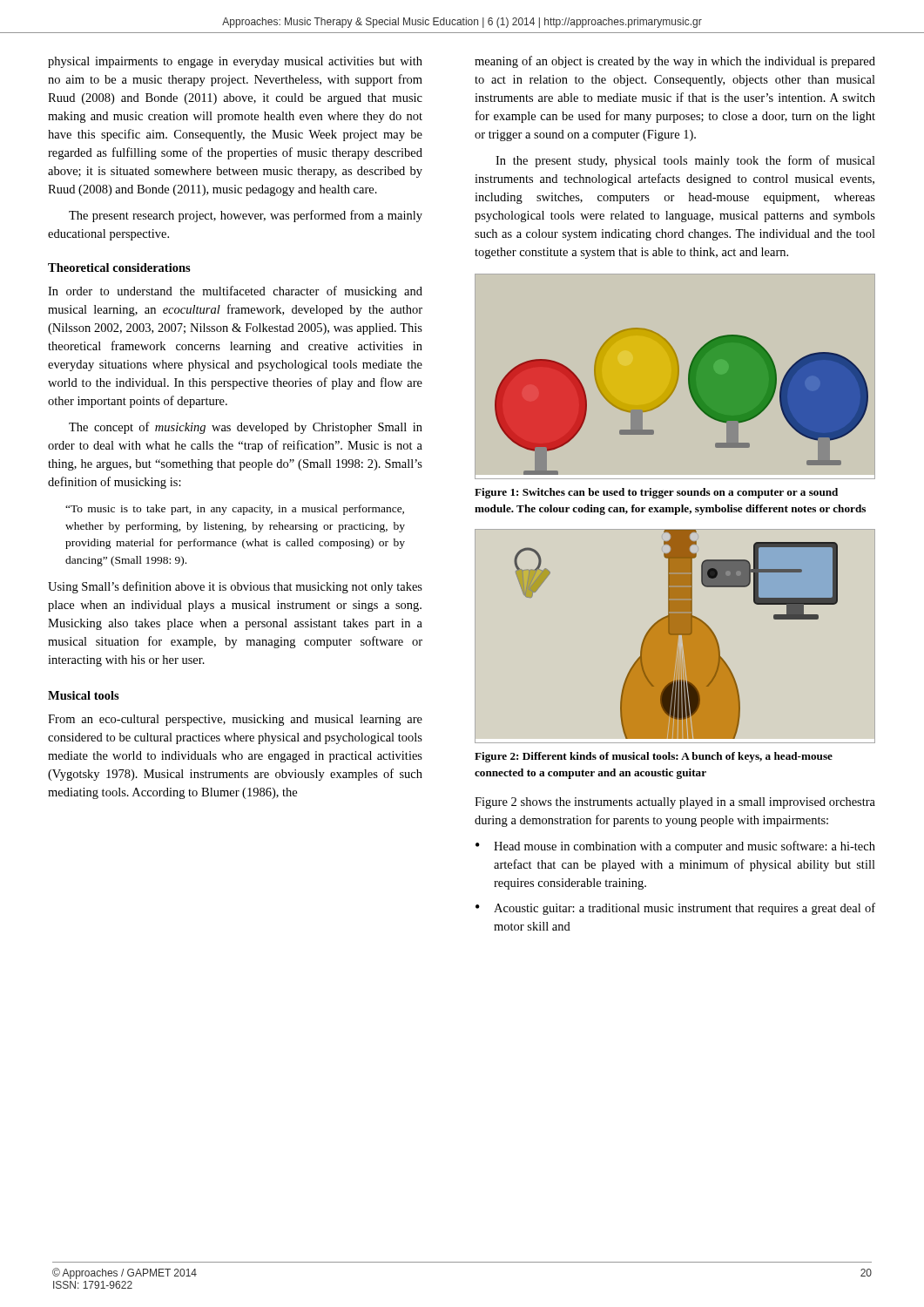This screenshot has height=1307, width=924.
Task: Point to the block starting "“To music is to"
Action: (235, 535)
